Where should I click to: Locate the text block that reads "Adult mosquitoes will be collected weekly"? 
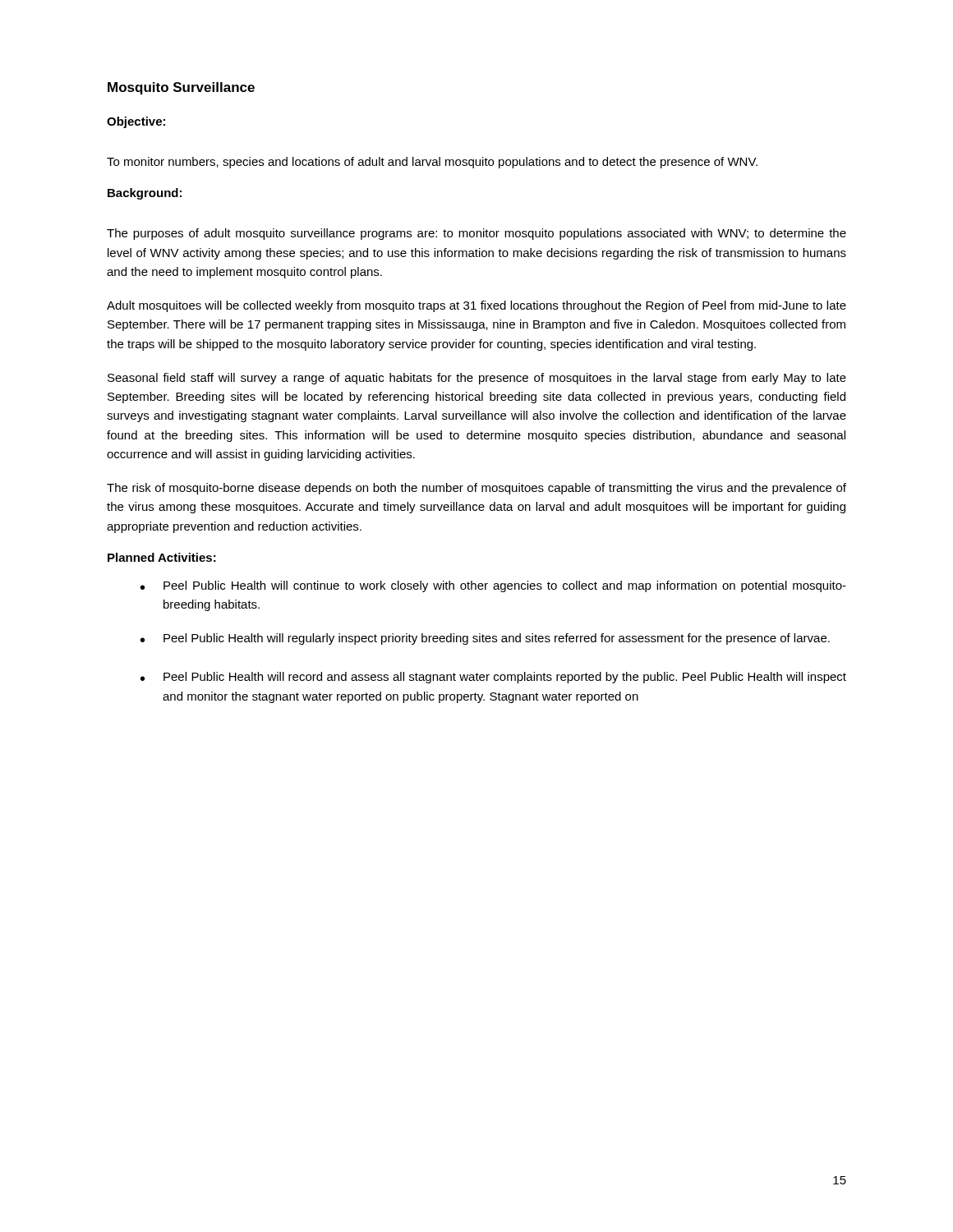(x=476, y=324)
